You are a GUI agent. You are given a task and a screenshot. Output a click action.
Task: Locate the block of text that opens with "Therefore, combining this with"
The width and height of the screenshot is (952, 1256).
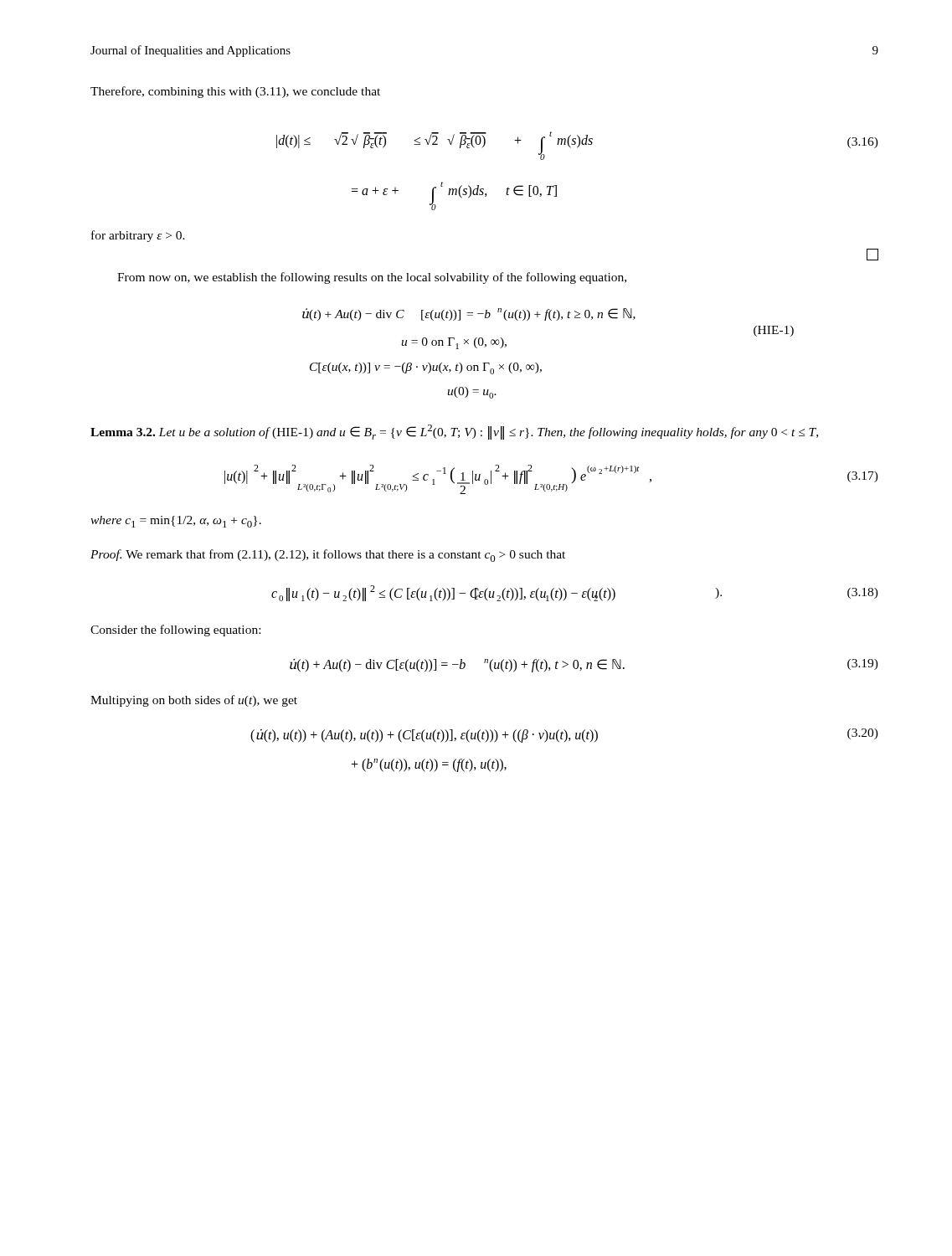235,91
